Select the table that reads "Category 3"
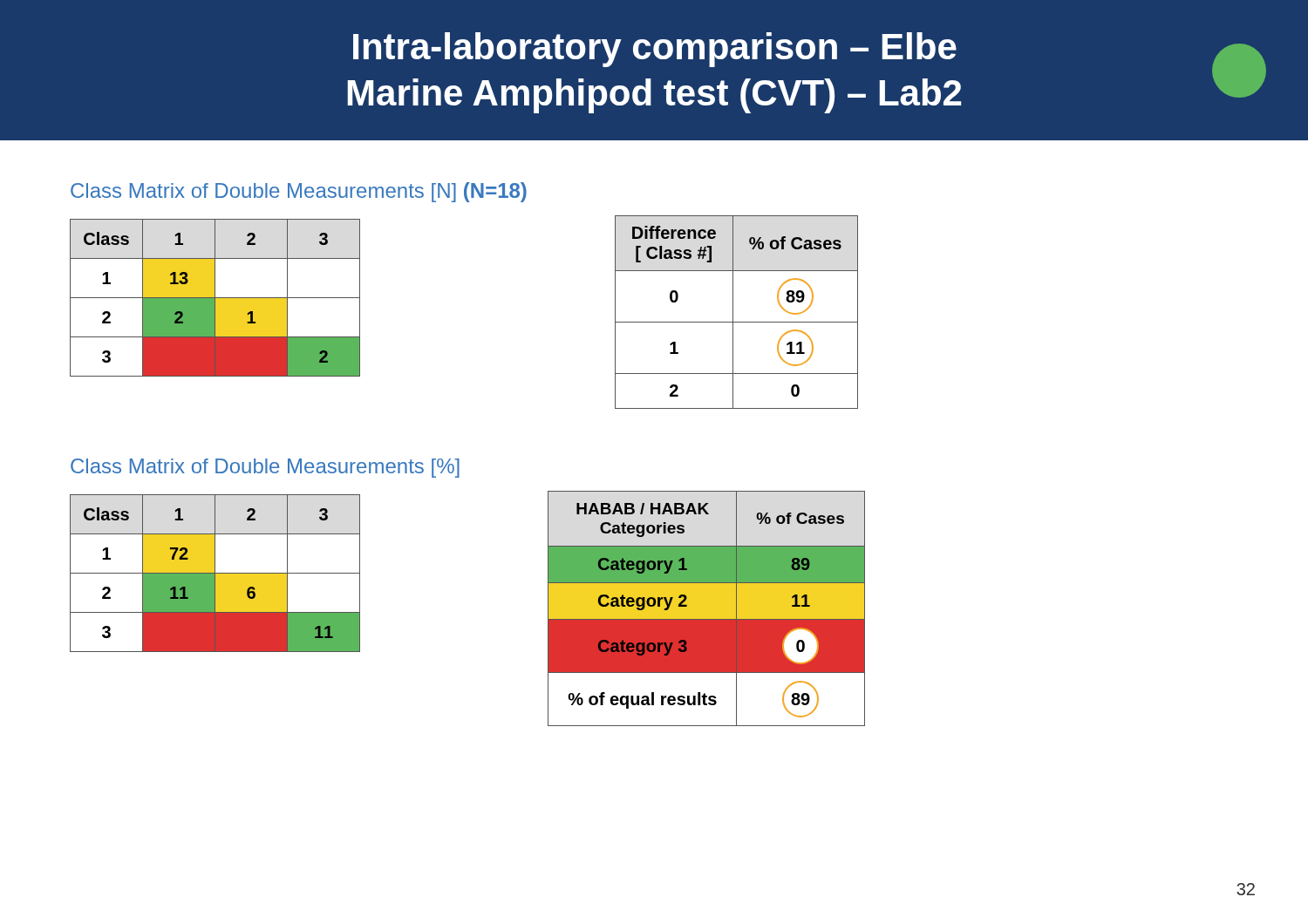1308x924 pixels. tap(706, 608)
